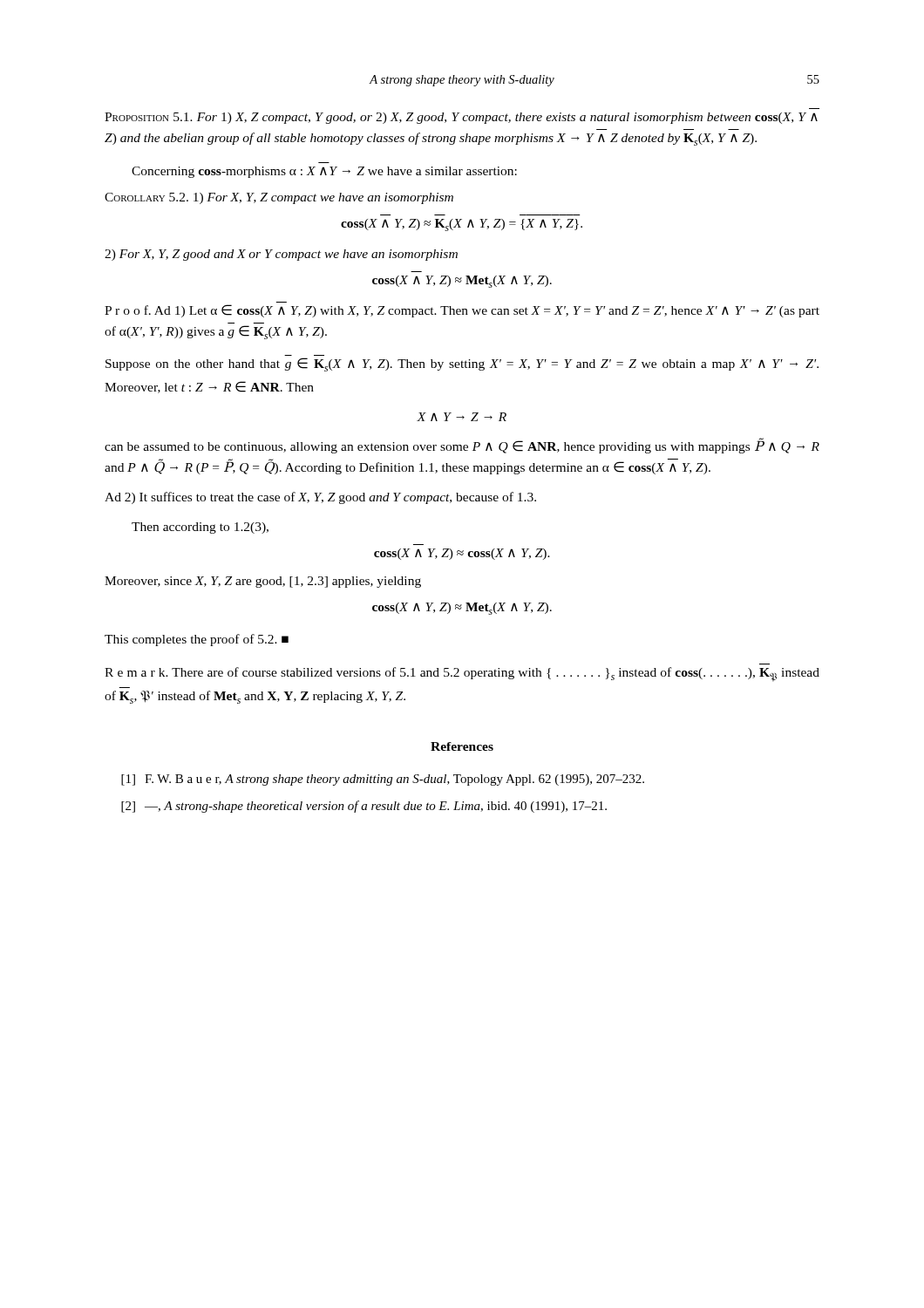Viewport: 924px width, 1308px height.
Task: Click on the block starting "Ad 2) It suffices to"
Action: coord(321,497)
